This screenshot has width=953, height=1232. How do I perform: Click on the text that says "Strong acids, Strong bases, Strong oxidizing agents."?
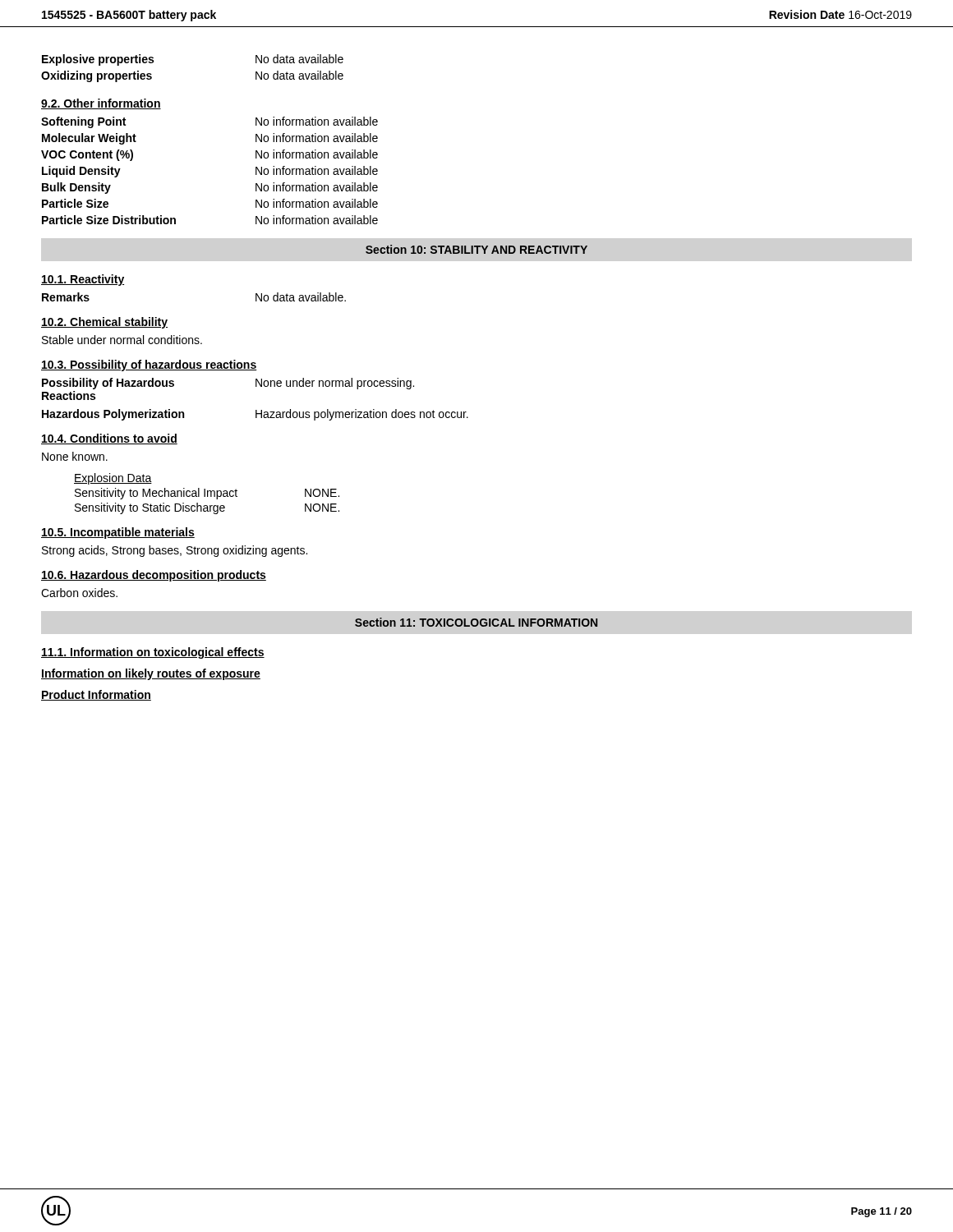[x=175, y=550]
